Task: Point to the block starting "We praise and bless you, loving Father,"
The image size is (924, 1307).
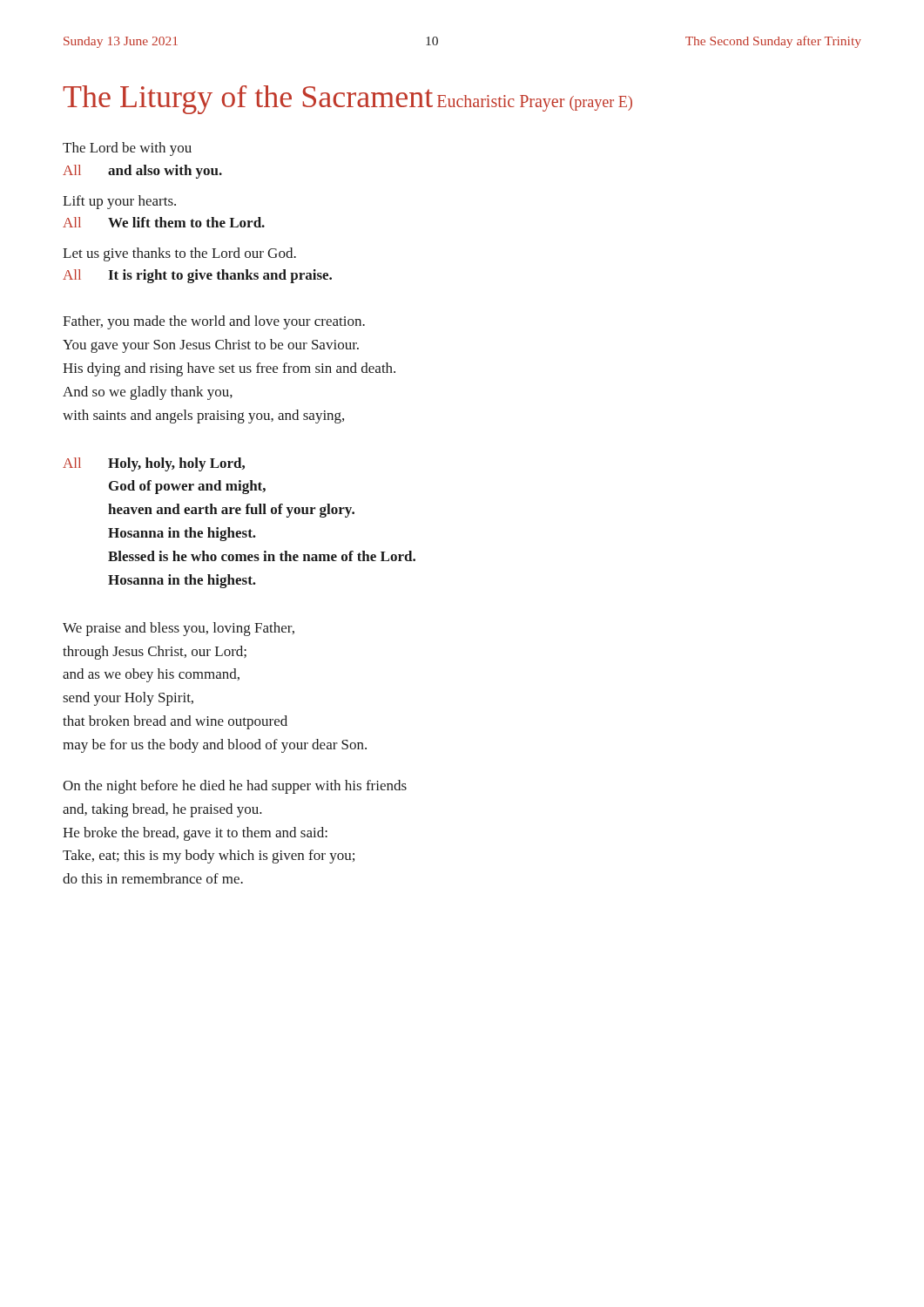Action: (179, 629)
